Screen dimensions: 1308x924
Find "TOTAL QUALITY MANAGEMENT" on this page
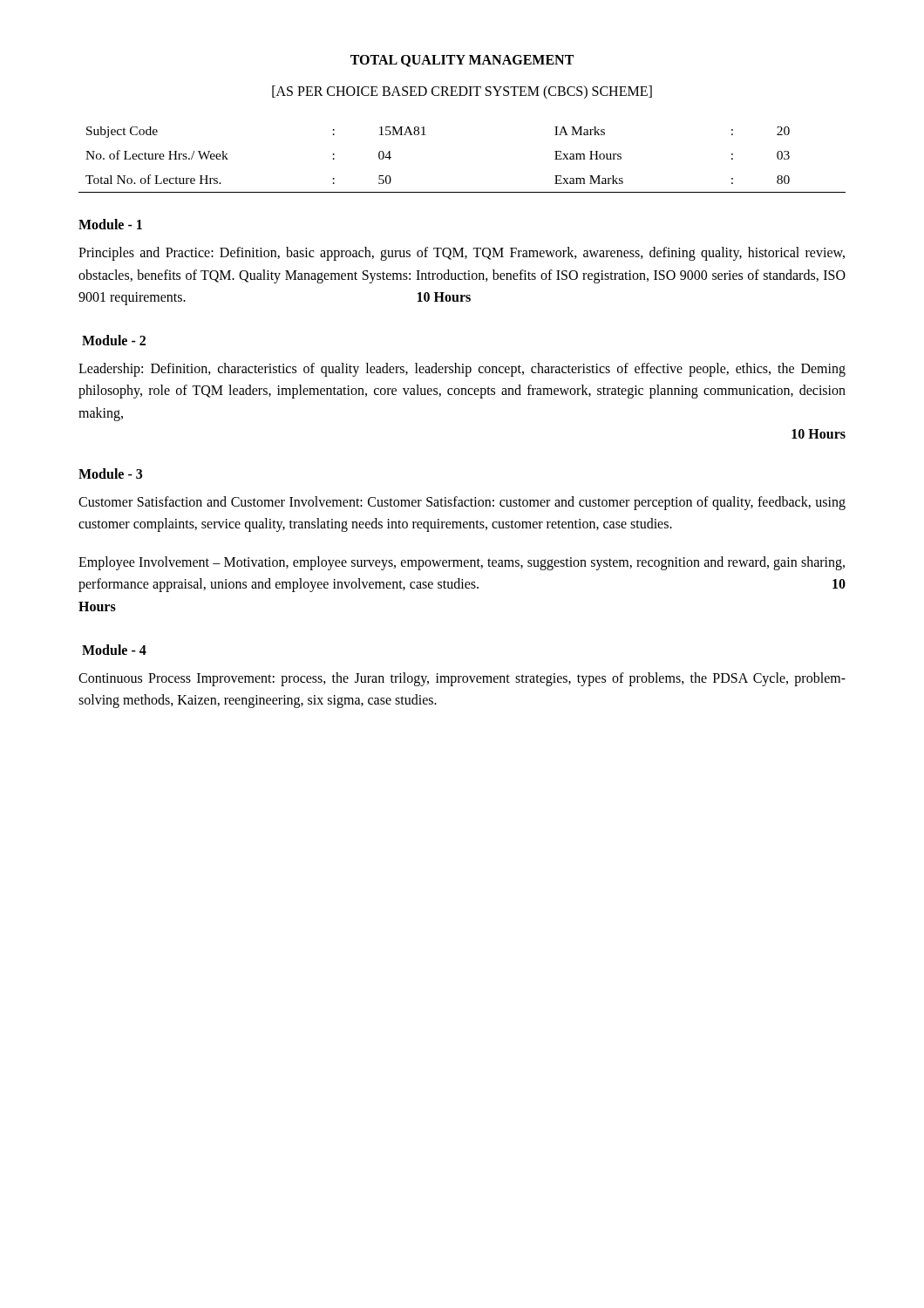pyautogui.click(x=462, y=60)
